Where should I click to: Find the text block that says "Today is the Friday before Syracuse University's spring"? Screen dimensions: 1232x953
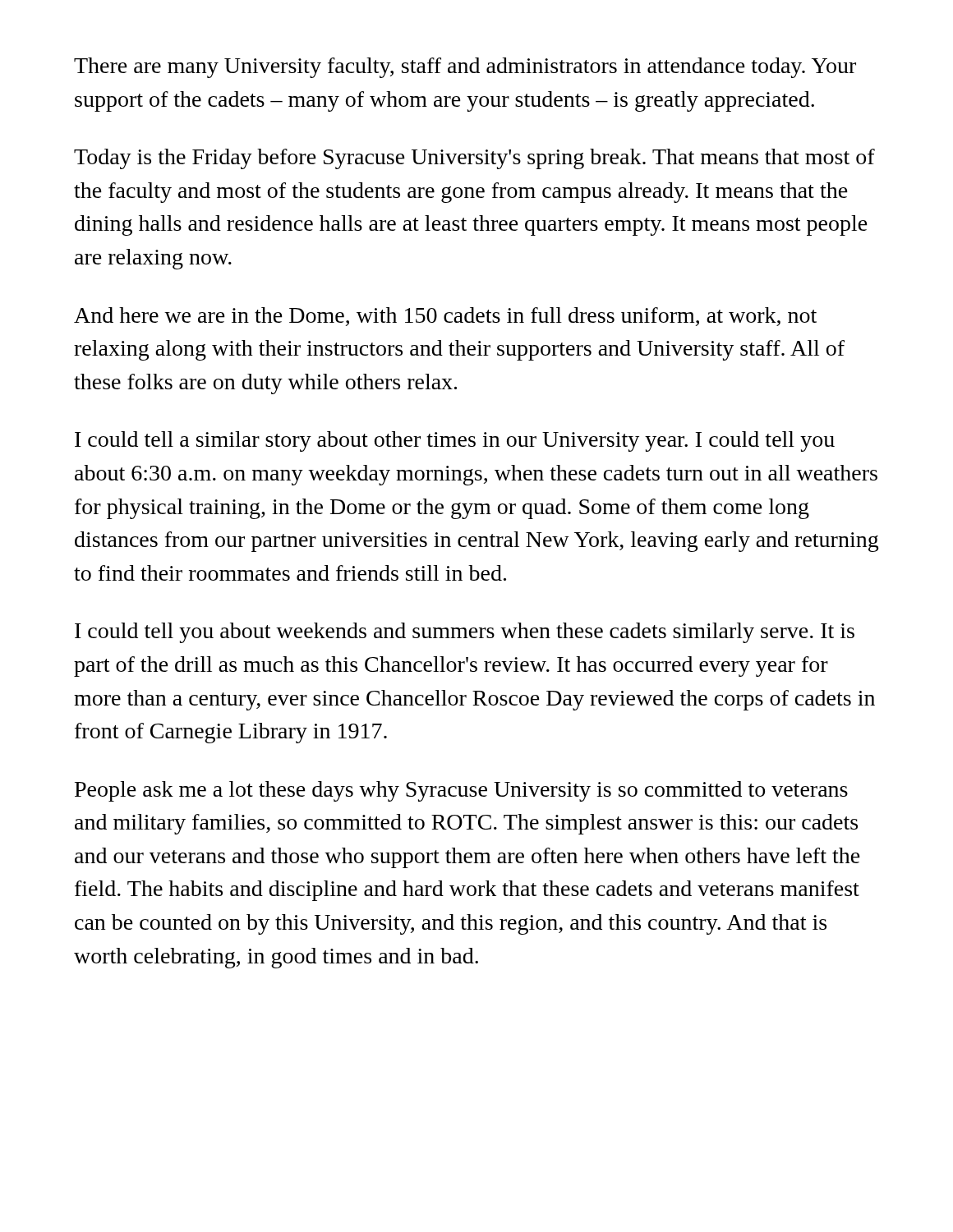pyautogui.click(x=474, y=207)
